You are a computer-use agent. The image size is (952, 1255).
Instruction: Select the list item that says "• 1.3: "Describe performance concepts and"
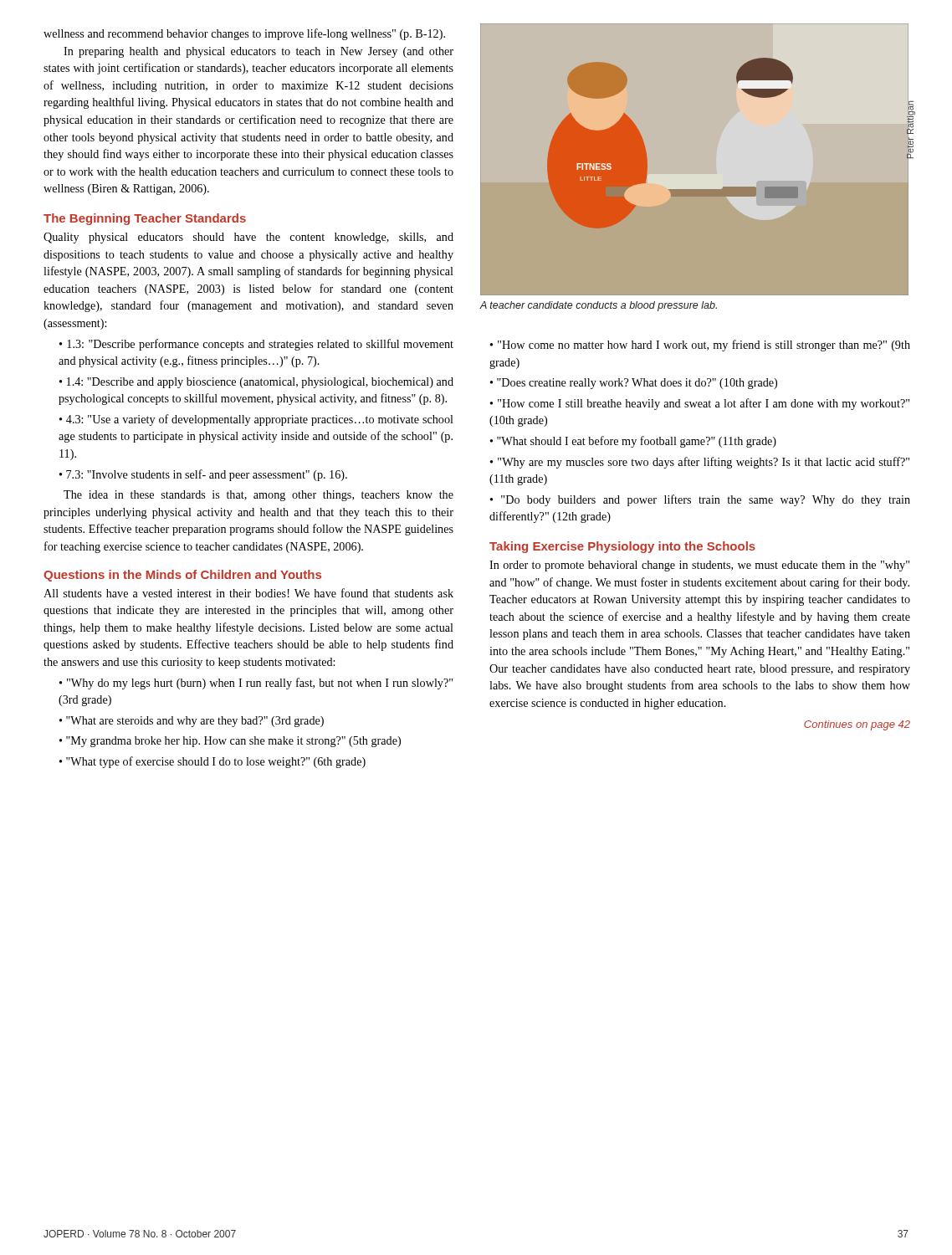click(256, 352)
